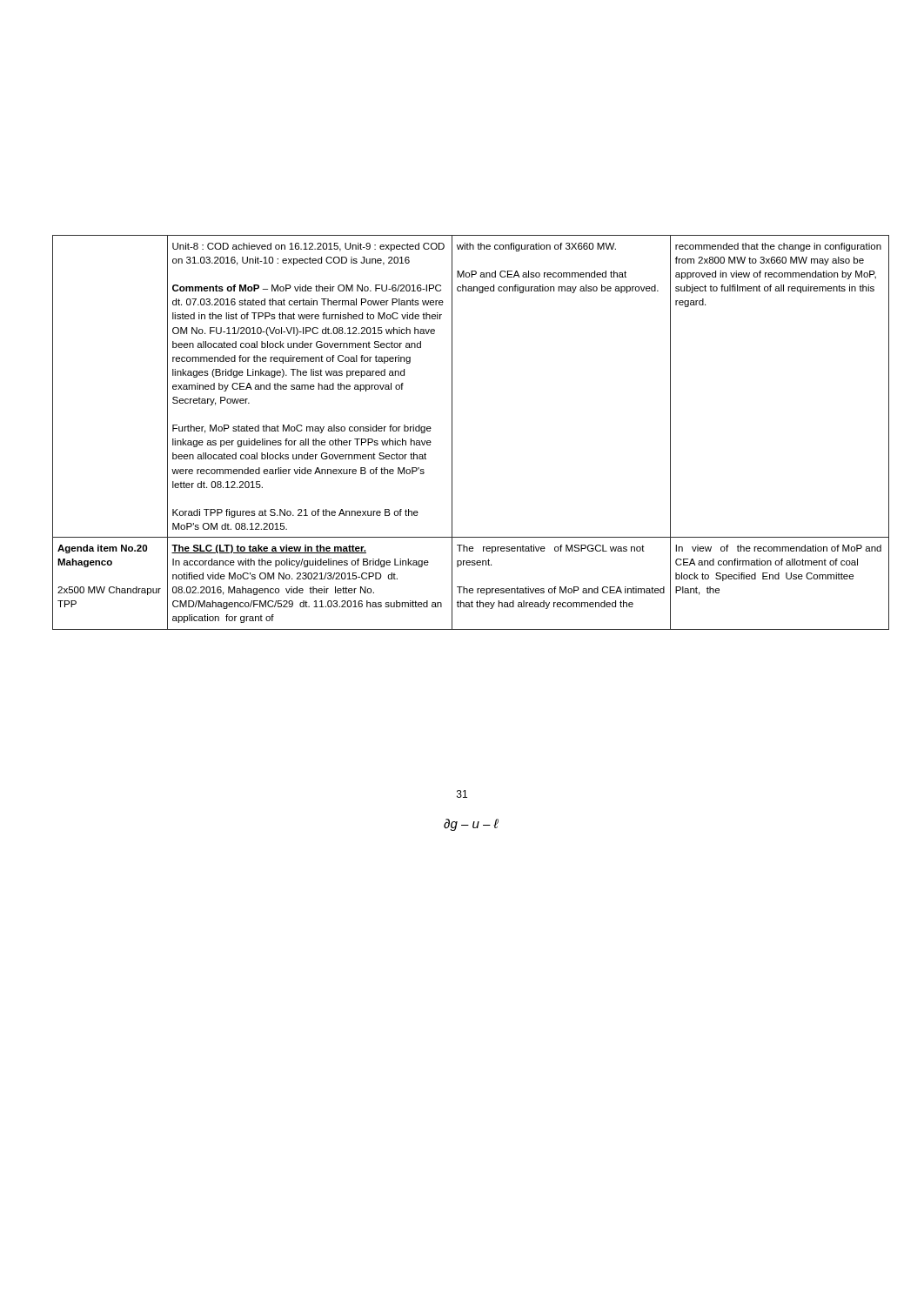Where is the passage that starts "∂g – u"?

point(471,823)
